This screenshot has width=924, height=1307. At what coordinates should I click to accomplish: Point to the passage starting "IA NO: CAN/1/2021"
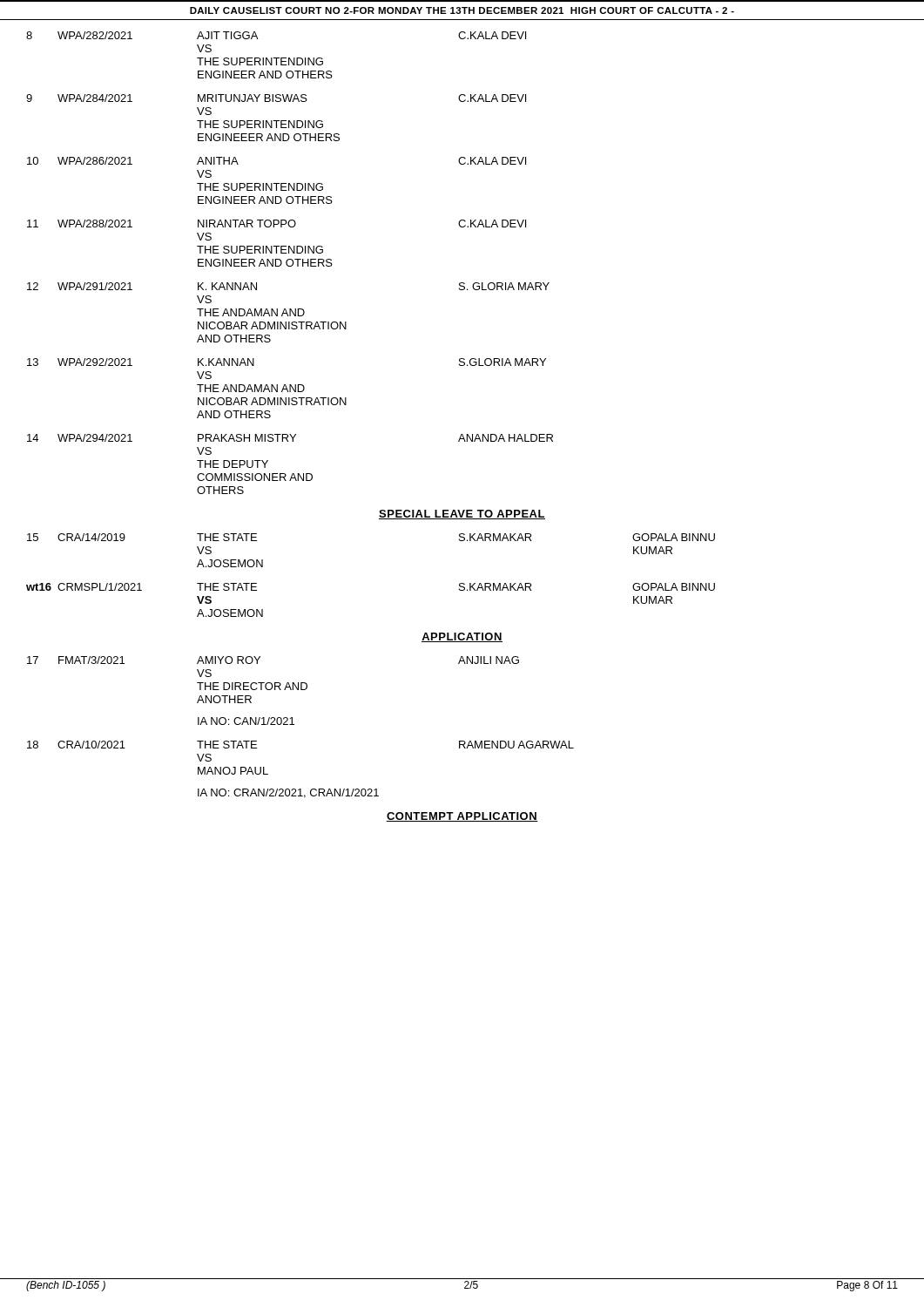246,721
